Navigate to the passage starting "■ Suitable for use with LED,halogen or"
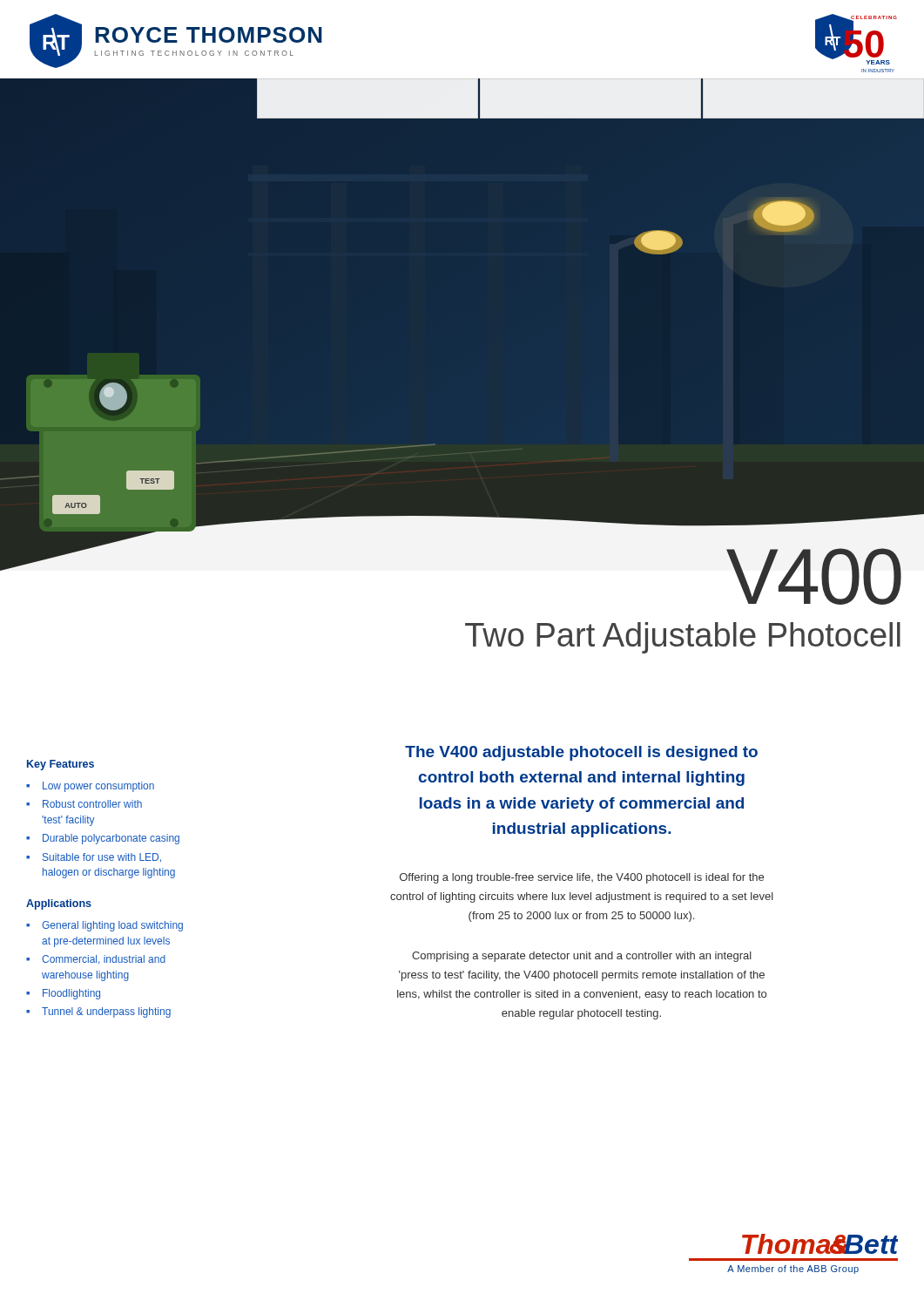The image size is (924, 1307). click(x=101, y=865)
